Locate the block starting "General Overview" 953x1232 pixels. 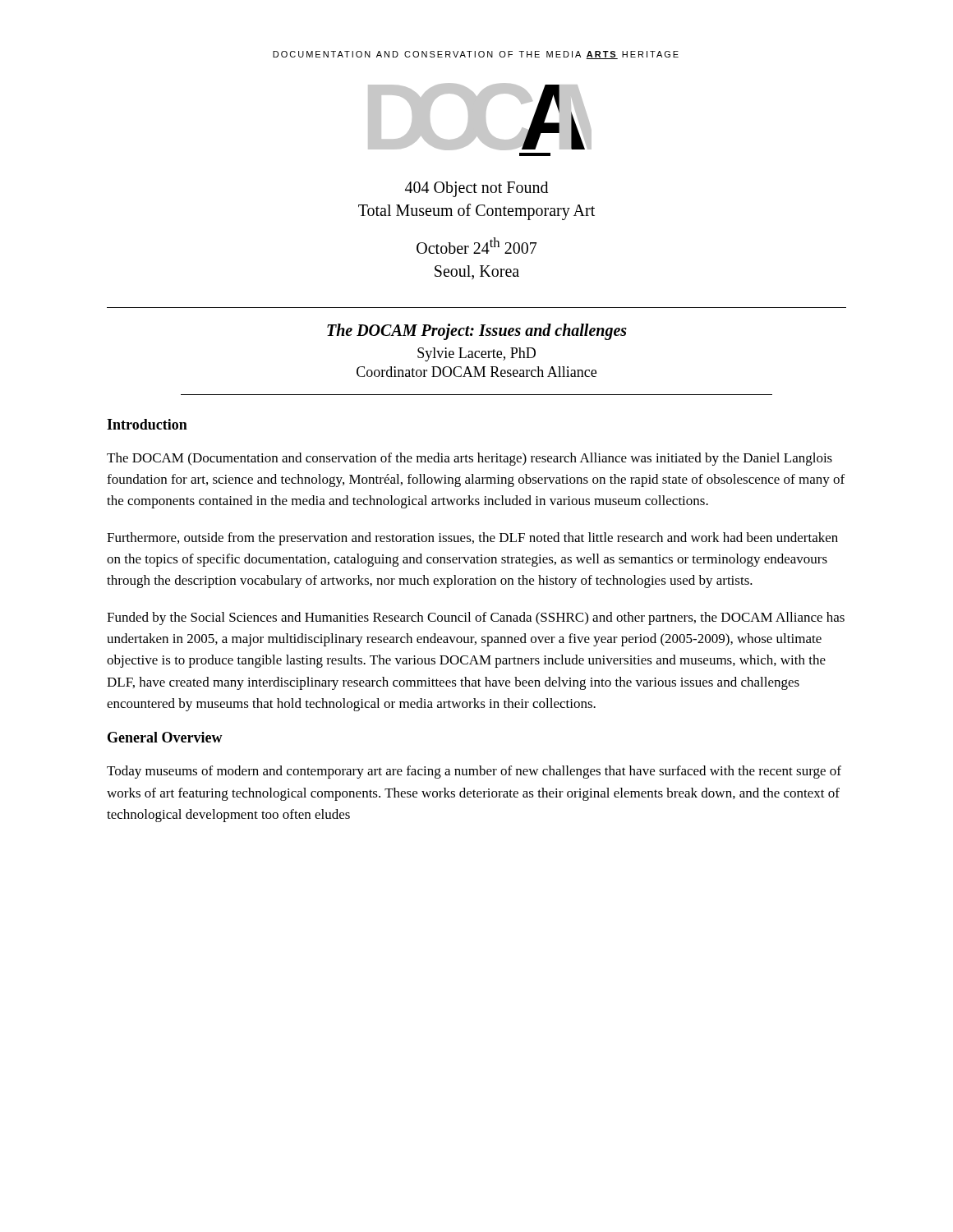pyautogui.click(x=165, y=737)
